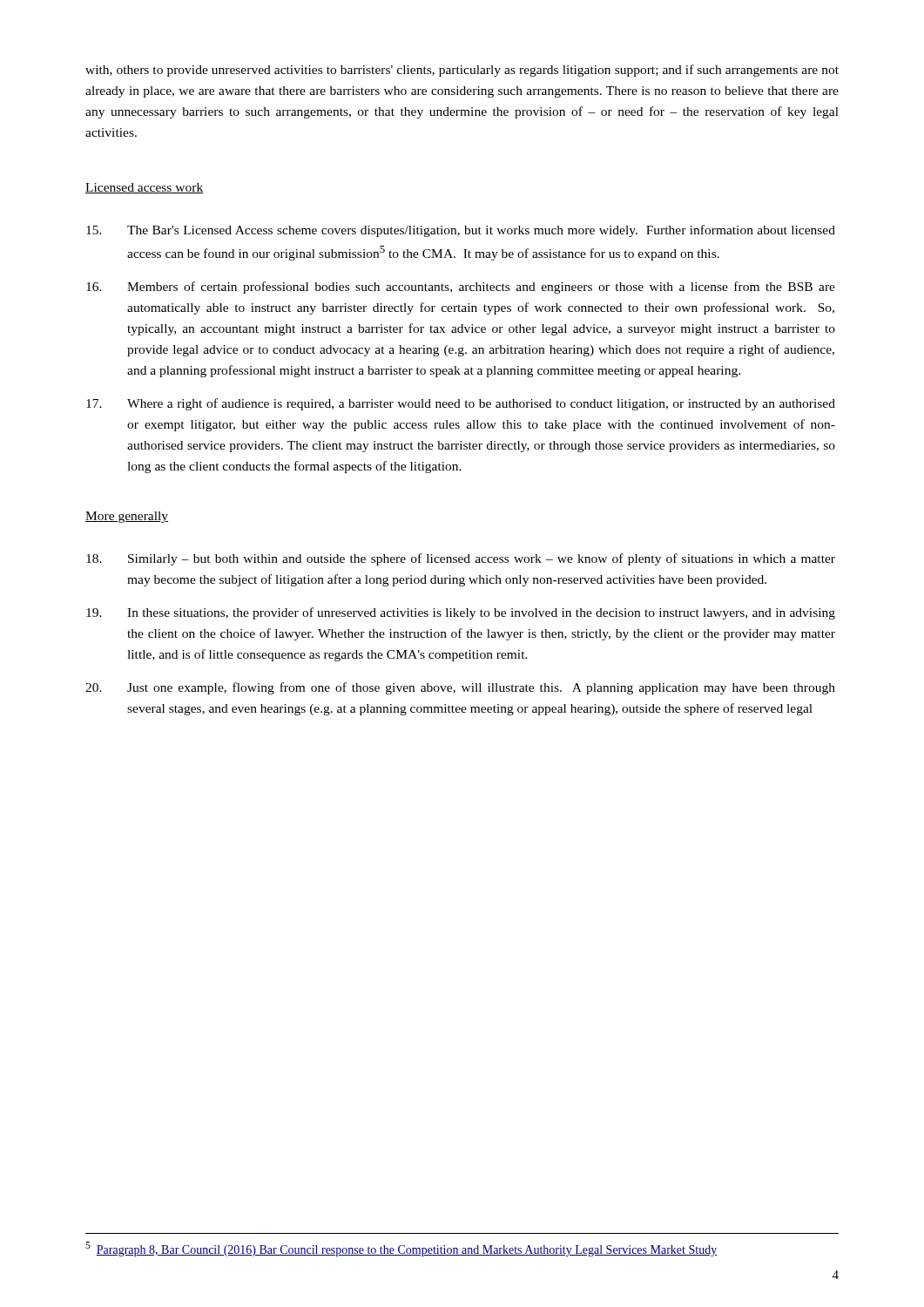Screen dimensions: 1307x924
Task: Click the passage that begins "Similarly – but both within and outside the"
Action: (460, 569)
